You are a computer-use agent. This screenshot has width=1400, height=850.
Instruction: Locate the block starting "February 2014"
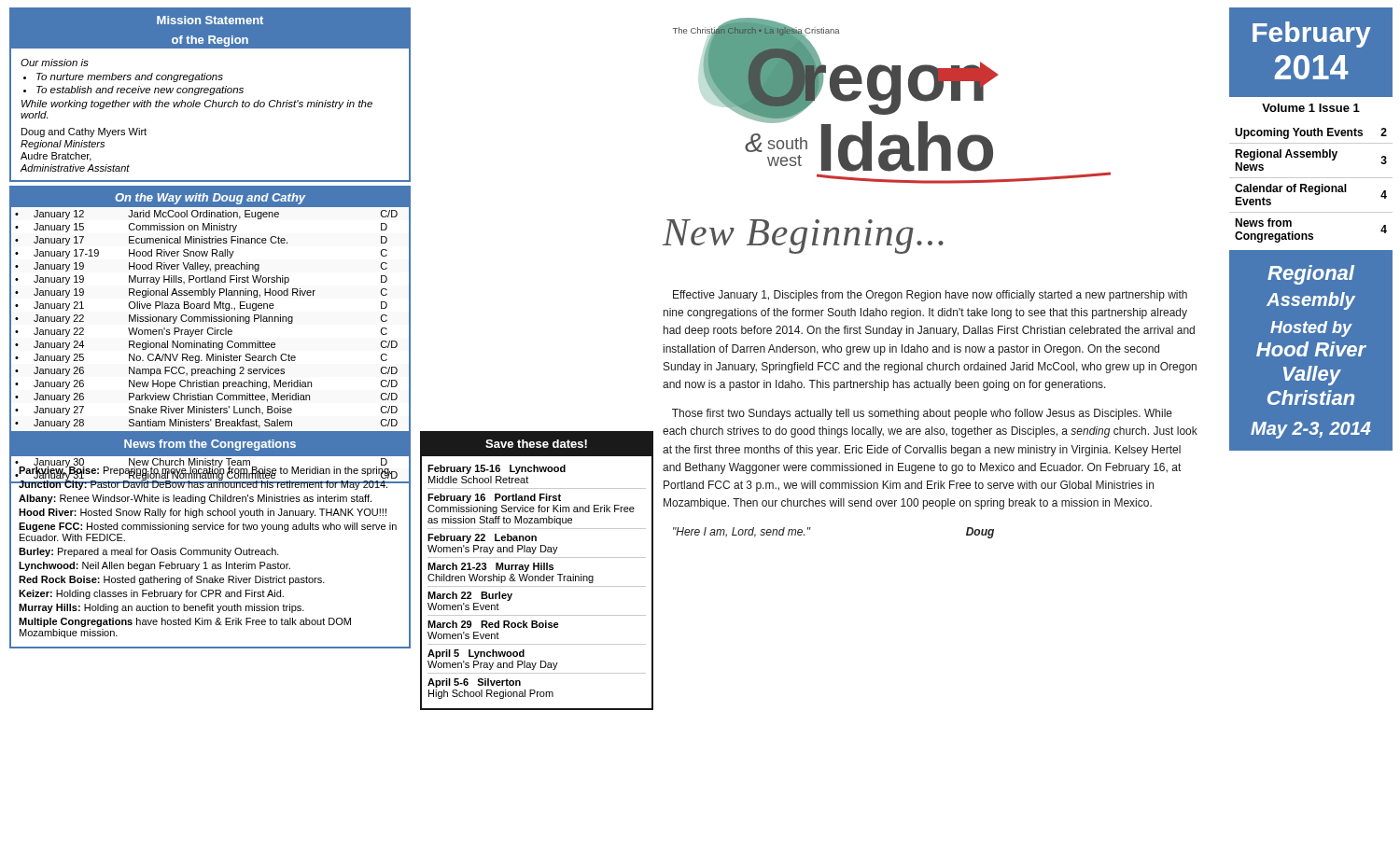(1311, 52)
